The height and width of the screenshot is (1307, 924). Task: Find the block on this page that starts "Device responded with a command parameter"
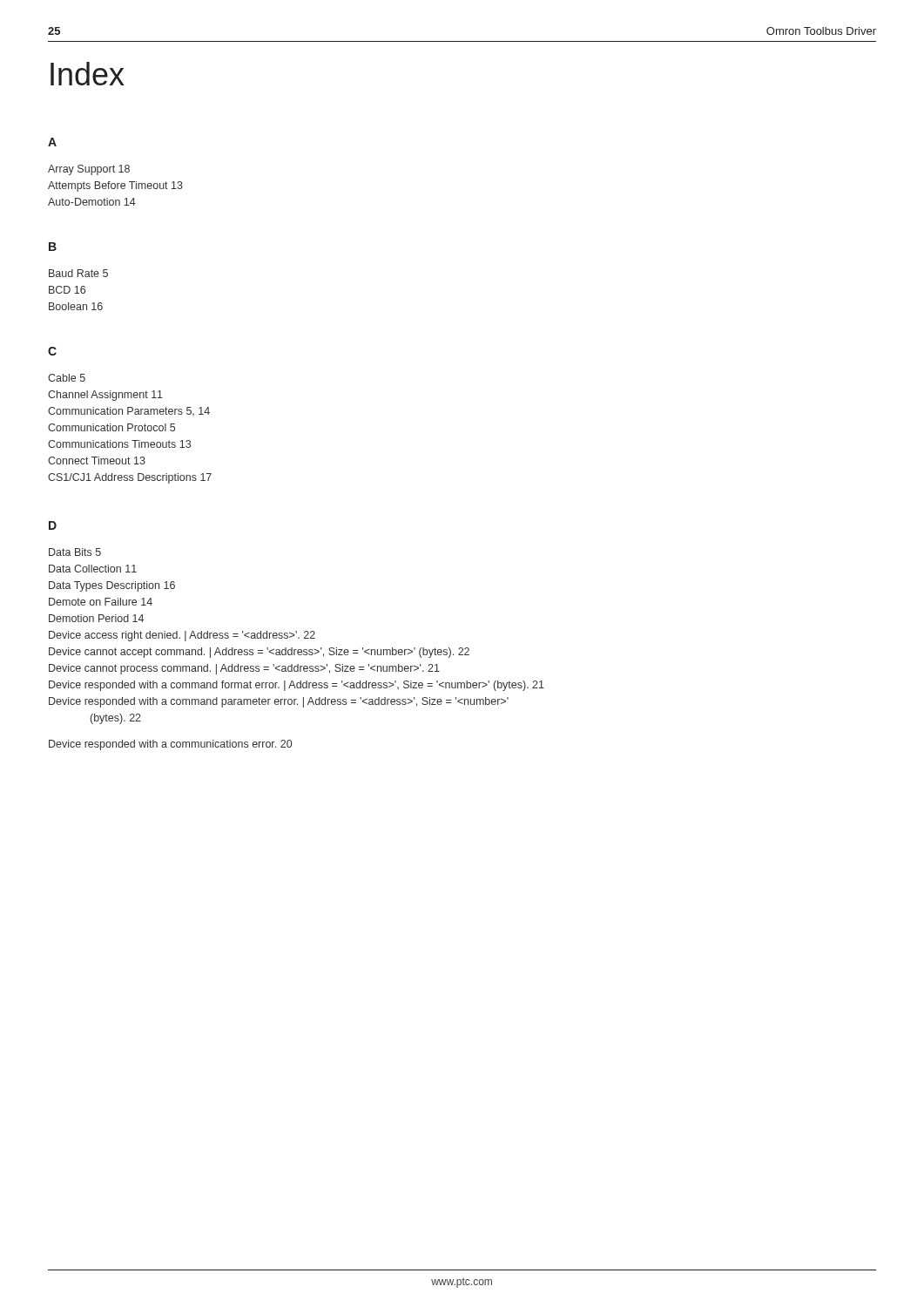pos(278,710)
